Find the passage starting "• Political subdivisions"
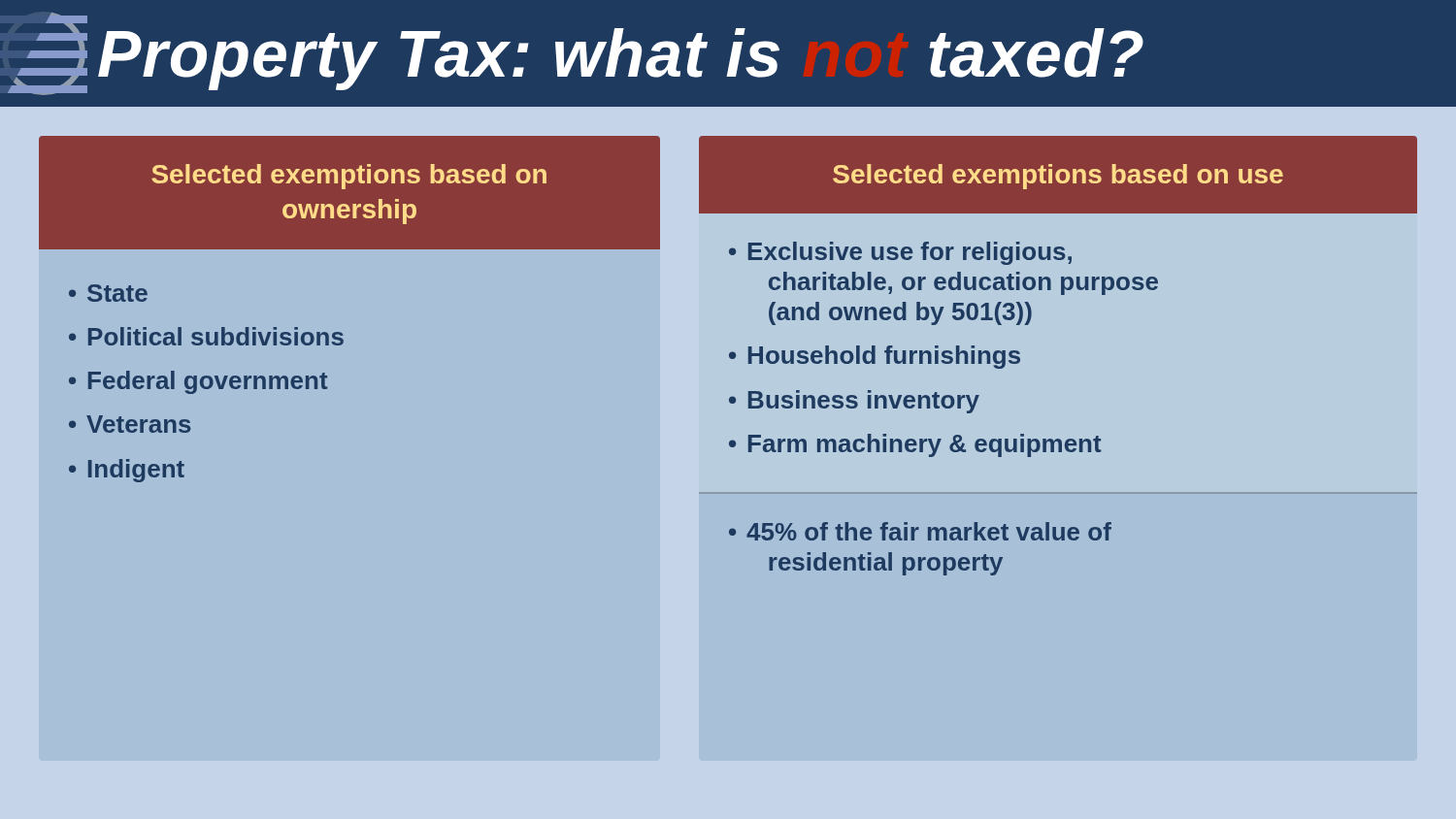Viewport: 1456px width, 819px height. tap(206, 337)
